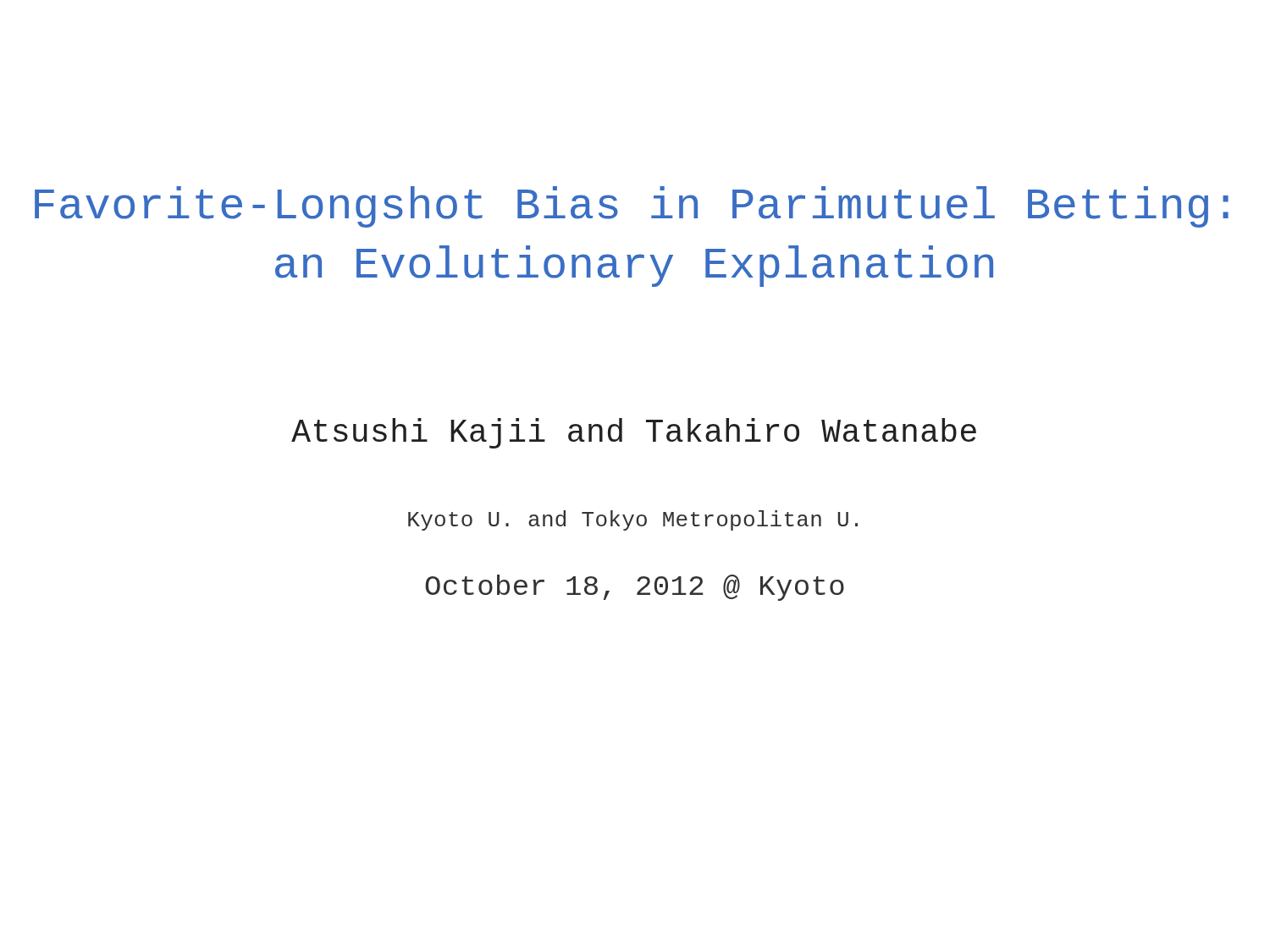This screenshot has height=952, width=1270.
Task: Click the title
Action: click(635, 237)
